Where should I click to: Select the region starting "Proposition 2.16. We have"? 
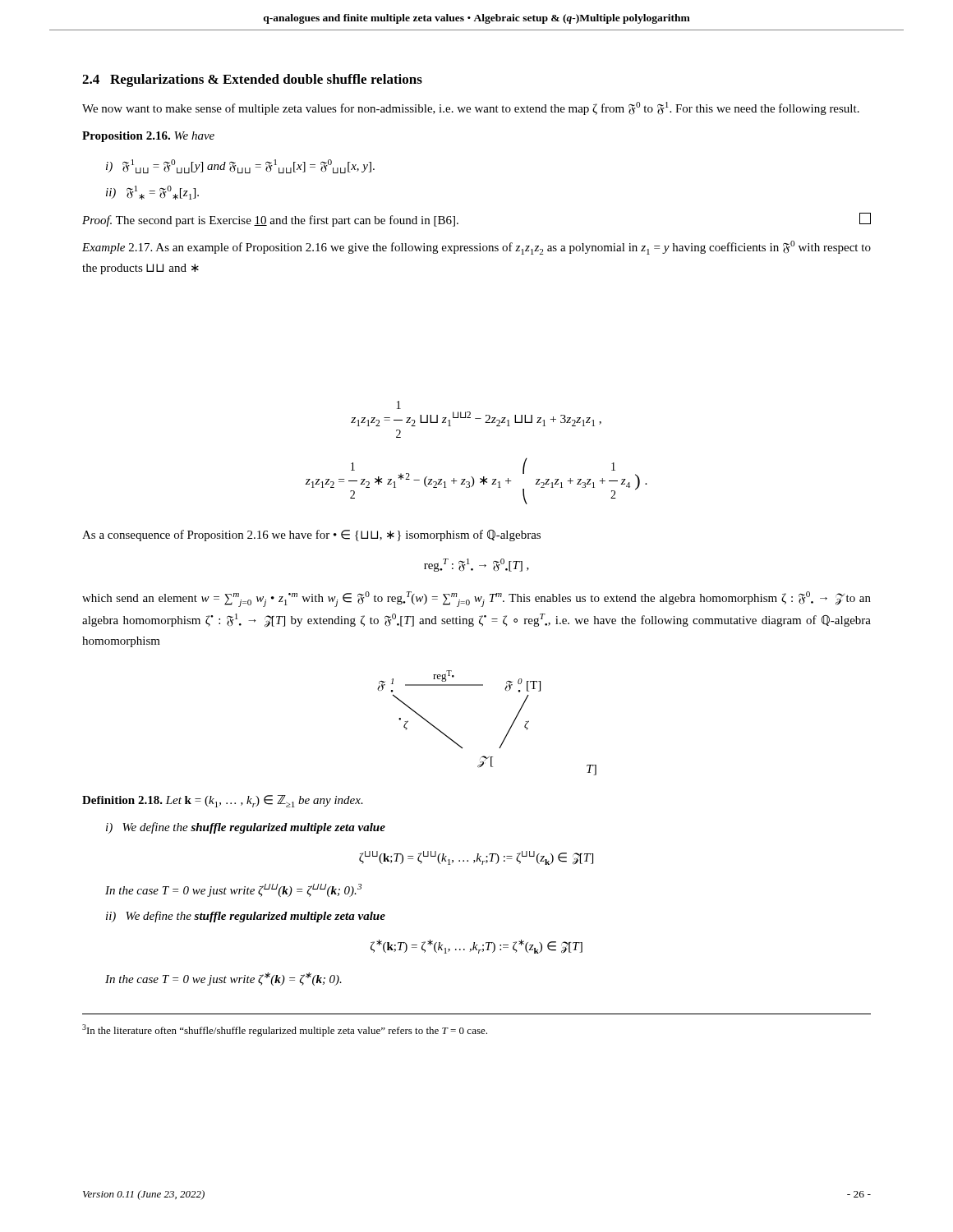coord(148,137)
